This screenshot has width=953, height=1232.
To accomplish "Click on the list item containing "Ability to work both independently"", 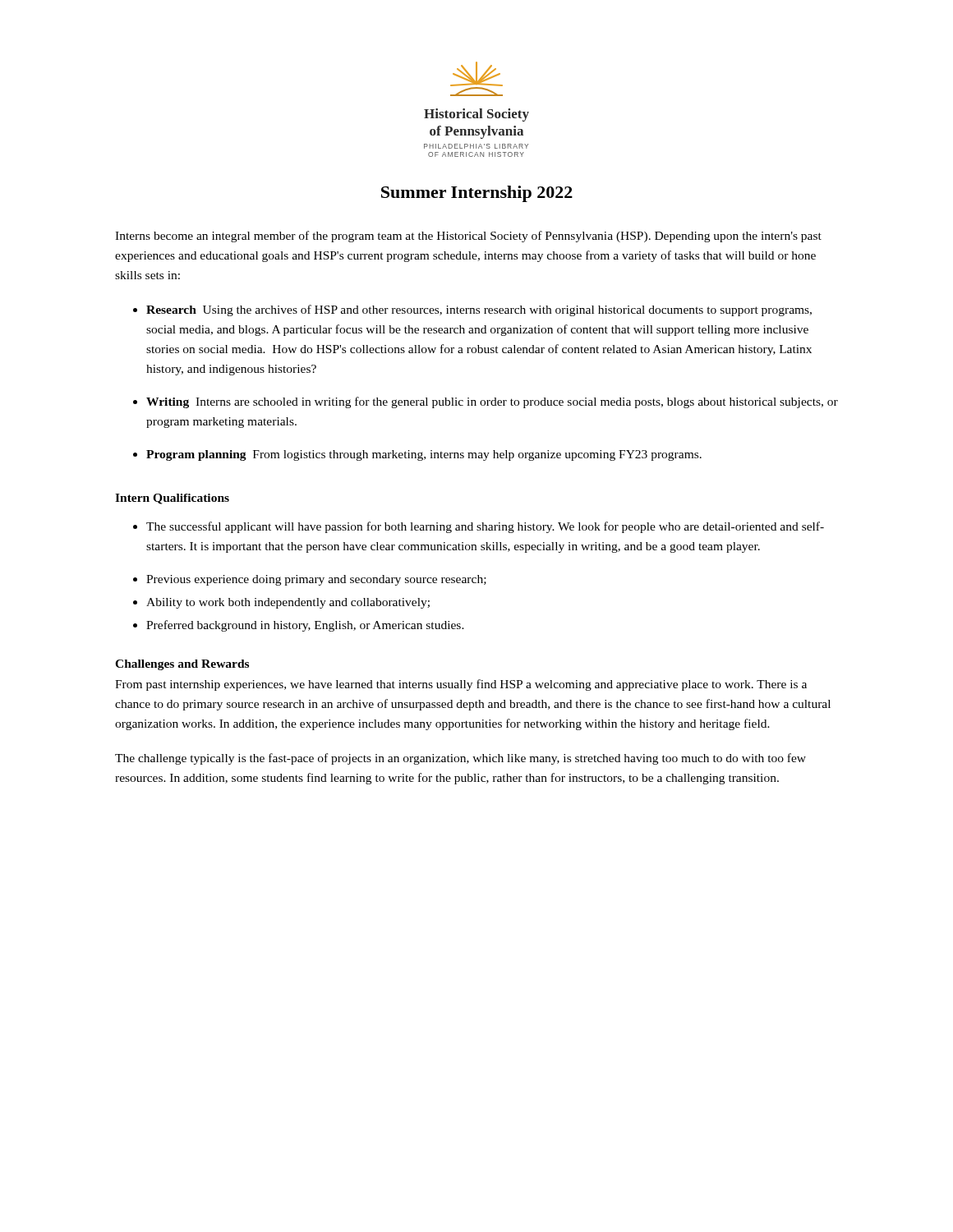I will click(x=288, y=601).
